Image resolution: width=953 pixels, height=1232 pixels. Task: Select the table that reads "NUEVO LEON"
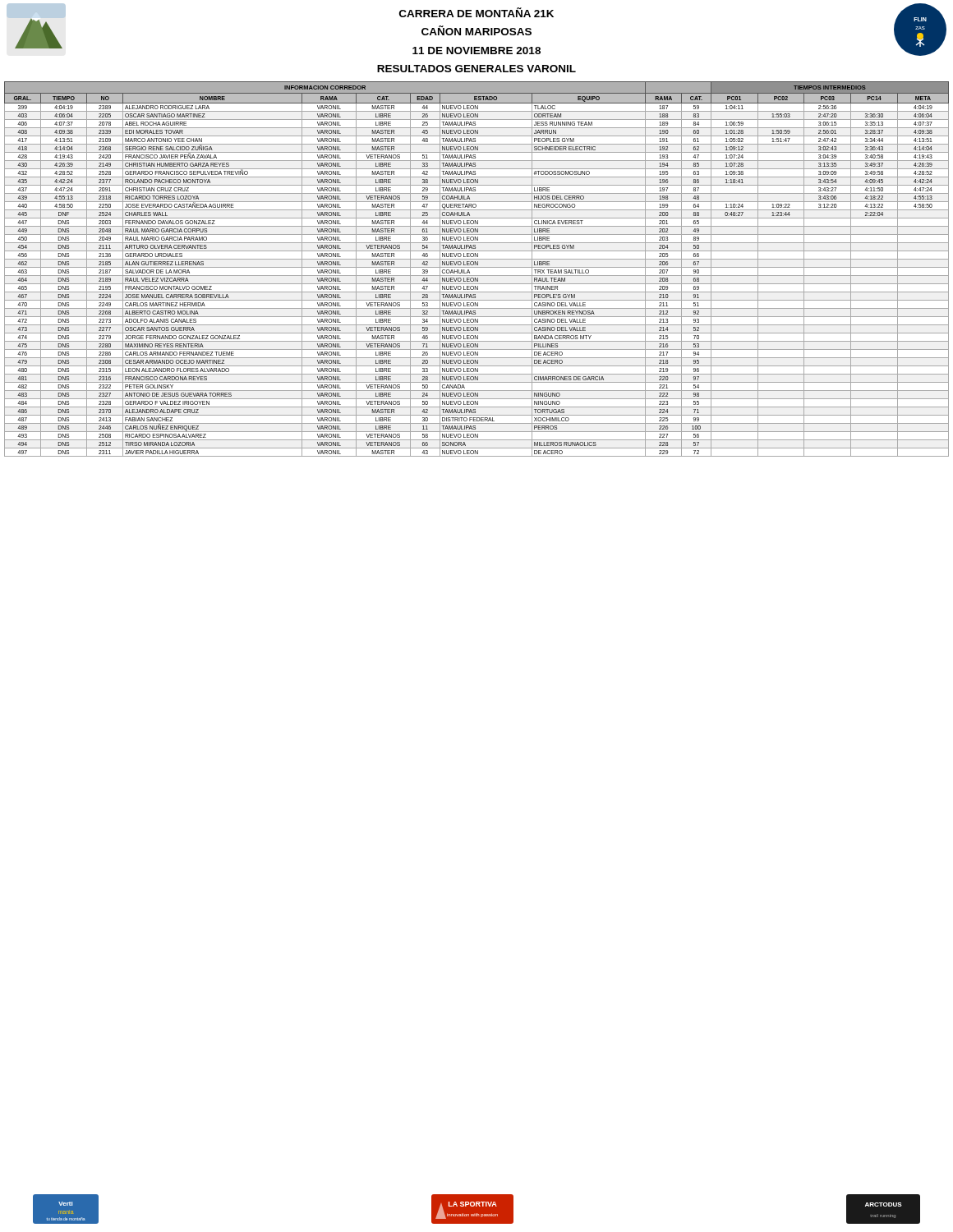[476, 269]
